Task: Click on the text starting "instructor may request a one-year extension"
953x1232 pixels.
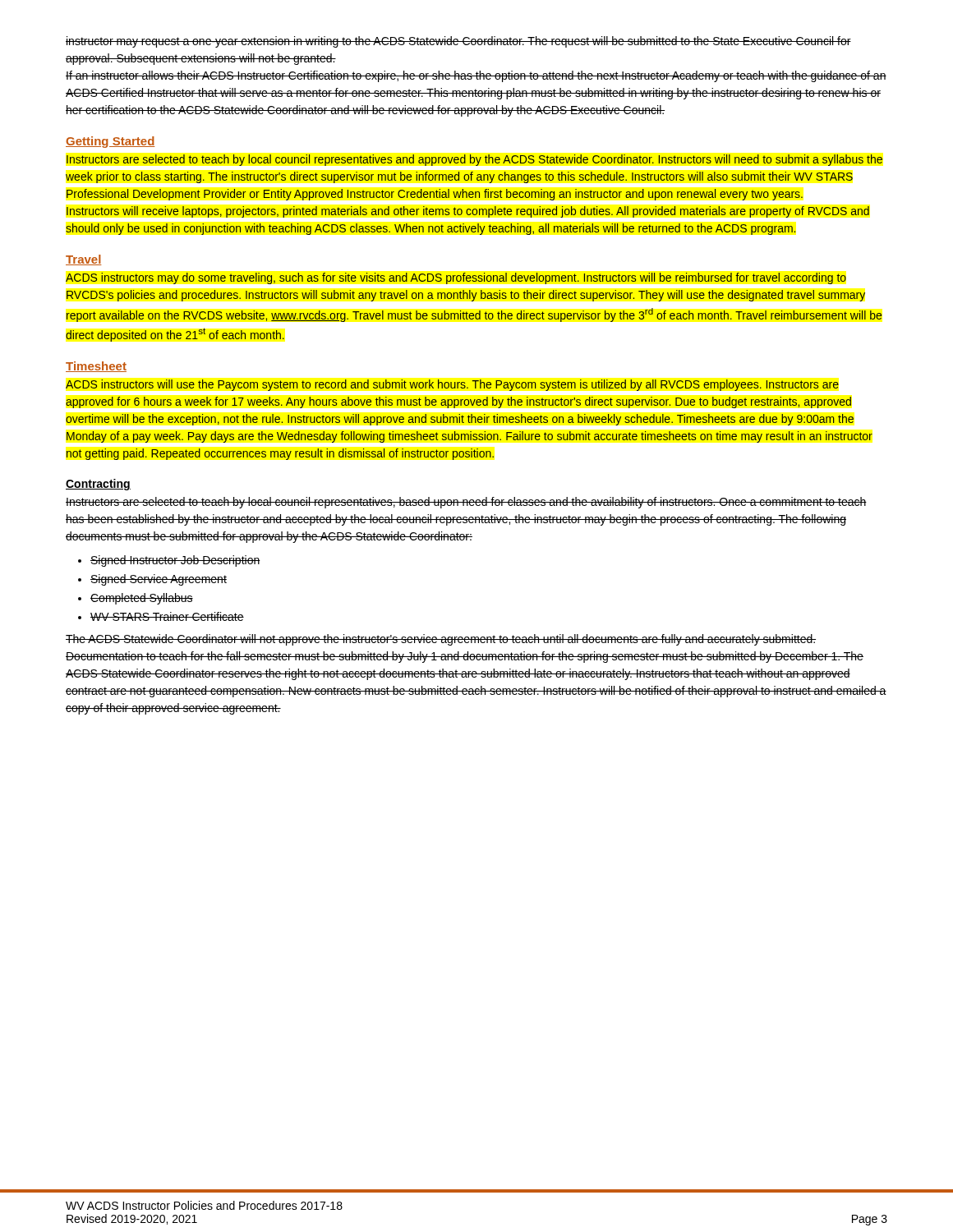Action: click(476, 76)
